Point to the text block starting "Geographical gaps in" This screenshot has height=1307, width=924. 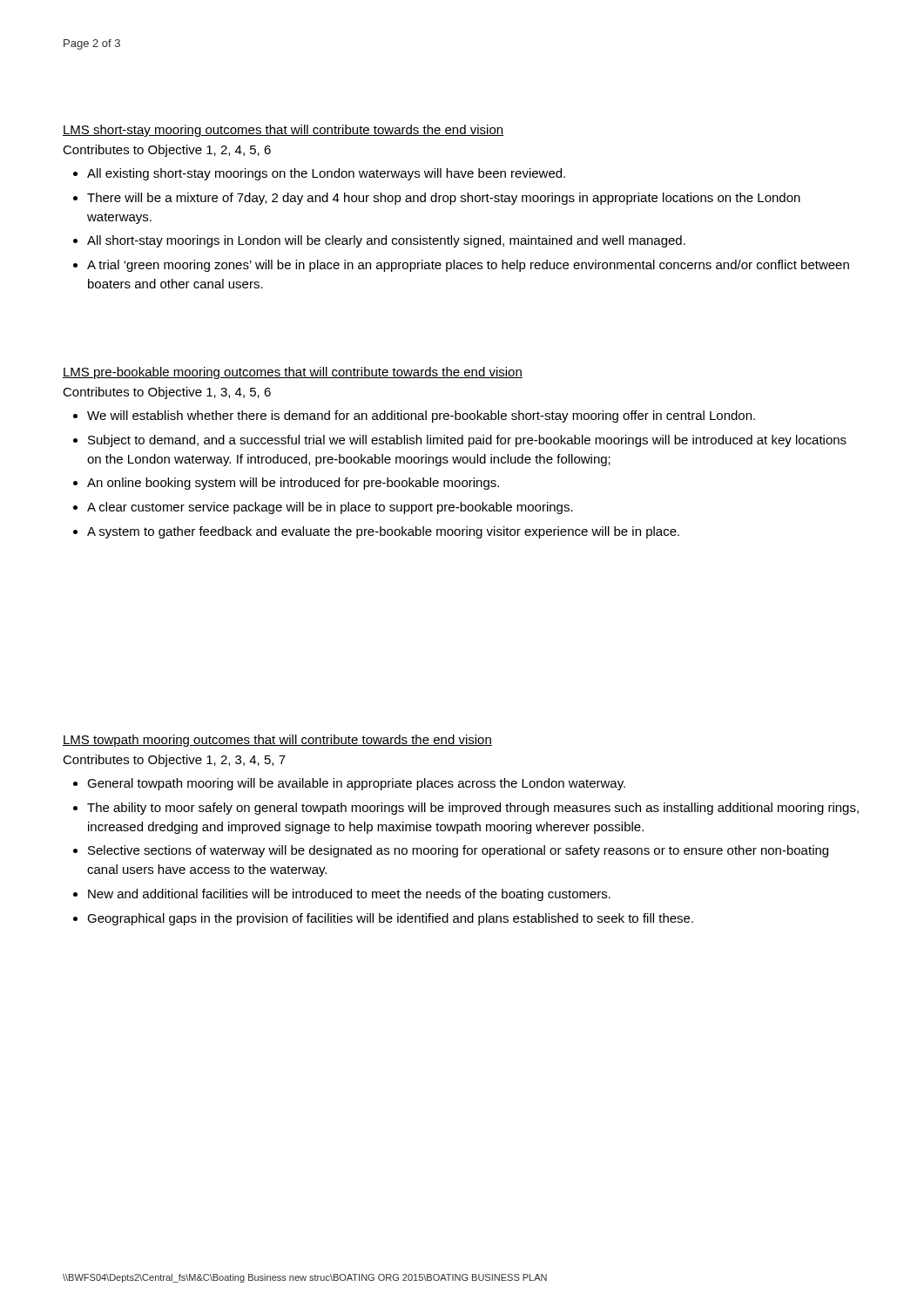pyautogui.click(x=391, y=918)
